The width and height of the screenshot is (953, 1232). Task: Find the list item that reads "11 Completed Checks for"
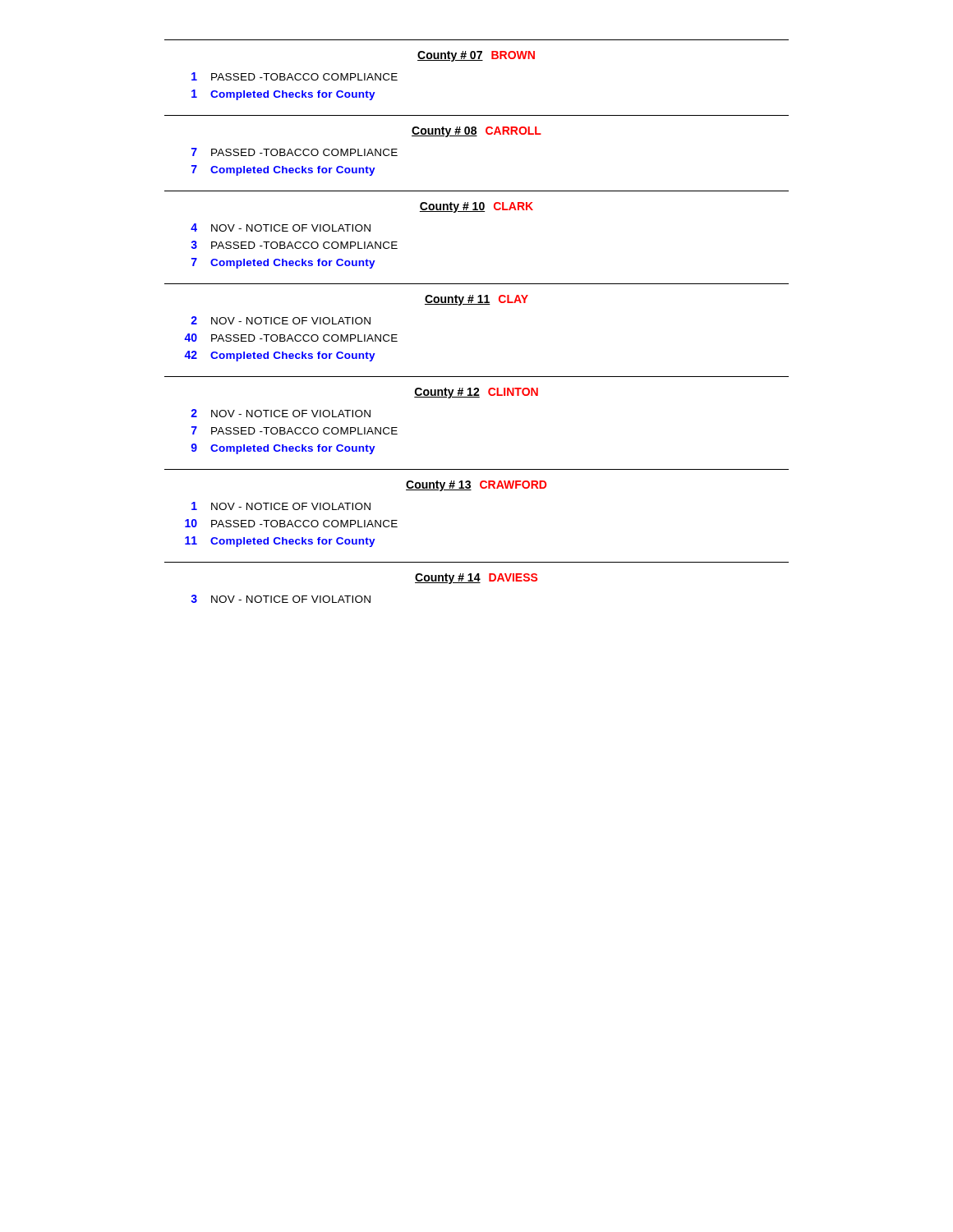point(270,540)
